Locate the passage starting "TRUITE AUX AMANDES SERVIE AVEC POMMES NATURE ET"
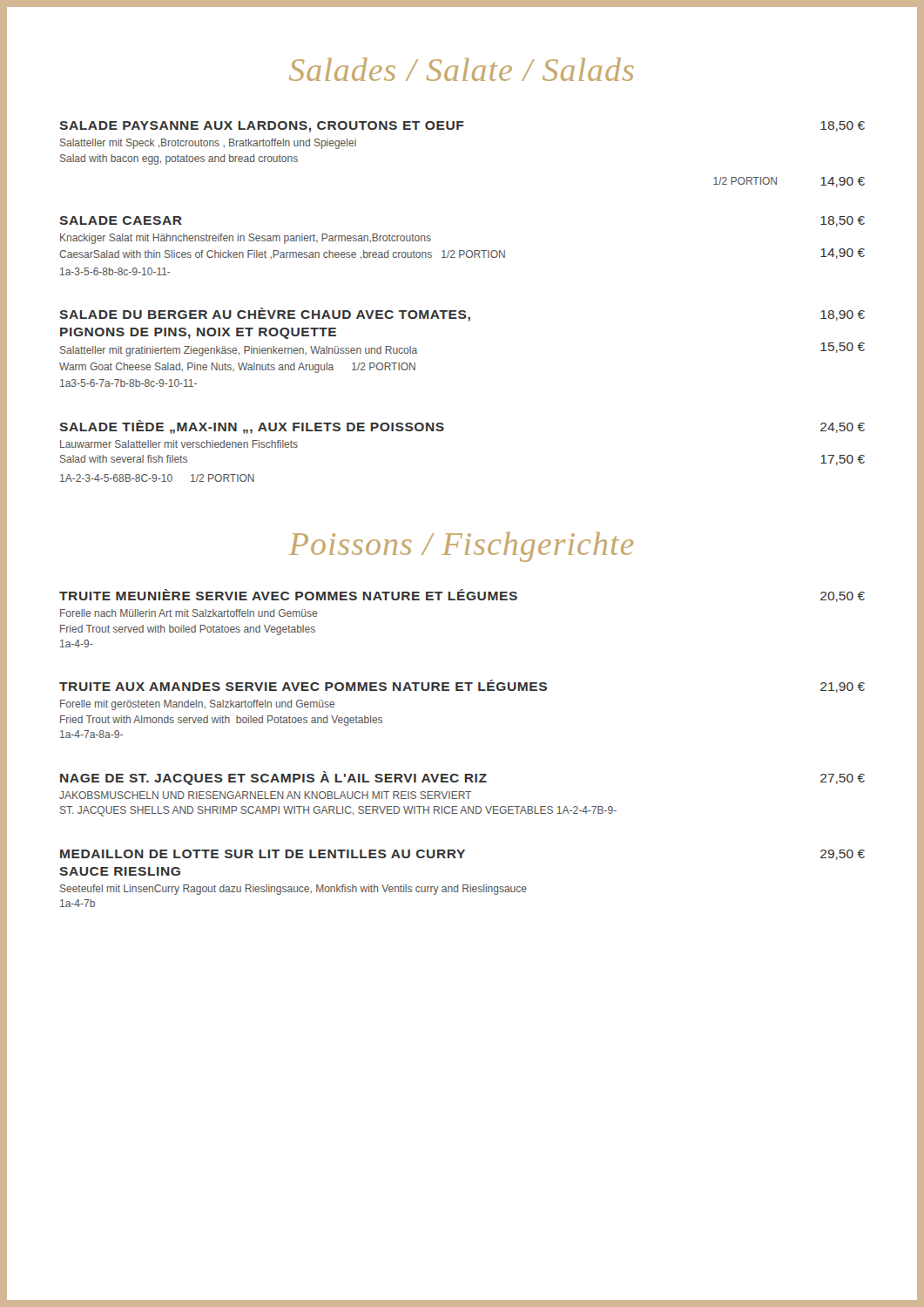The height and width of the screenshot is (1307, 924). 462,686
